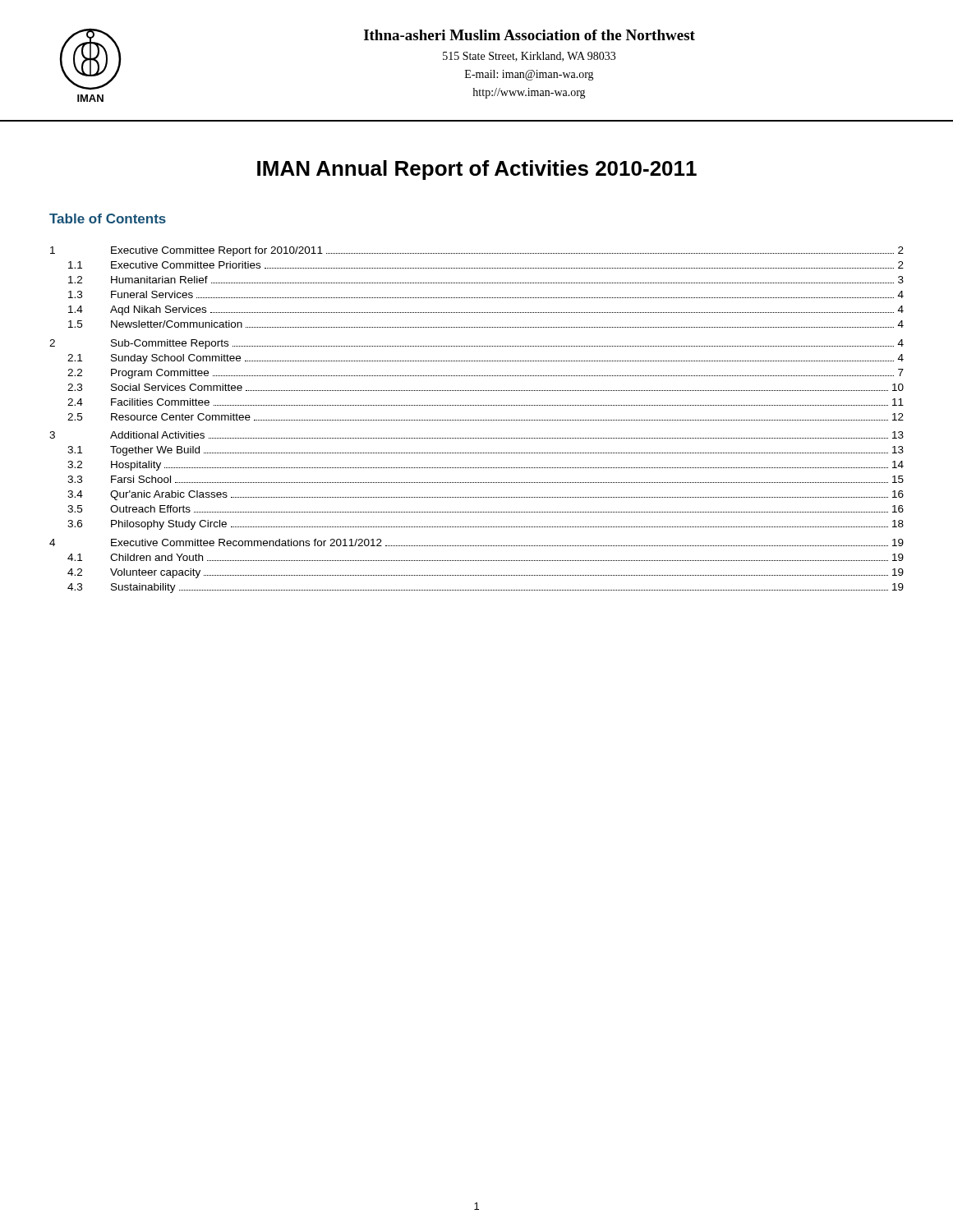The height and width of the screenshot is (1232, 953).
Task: Point to "2.2 Program Committee 7"
Action: [x=476, y=372]
